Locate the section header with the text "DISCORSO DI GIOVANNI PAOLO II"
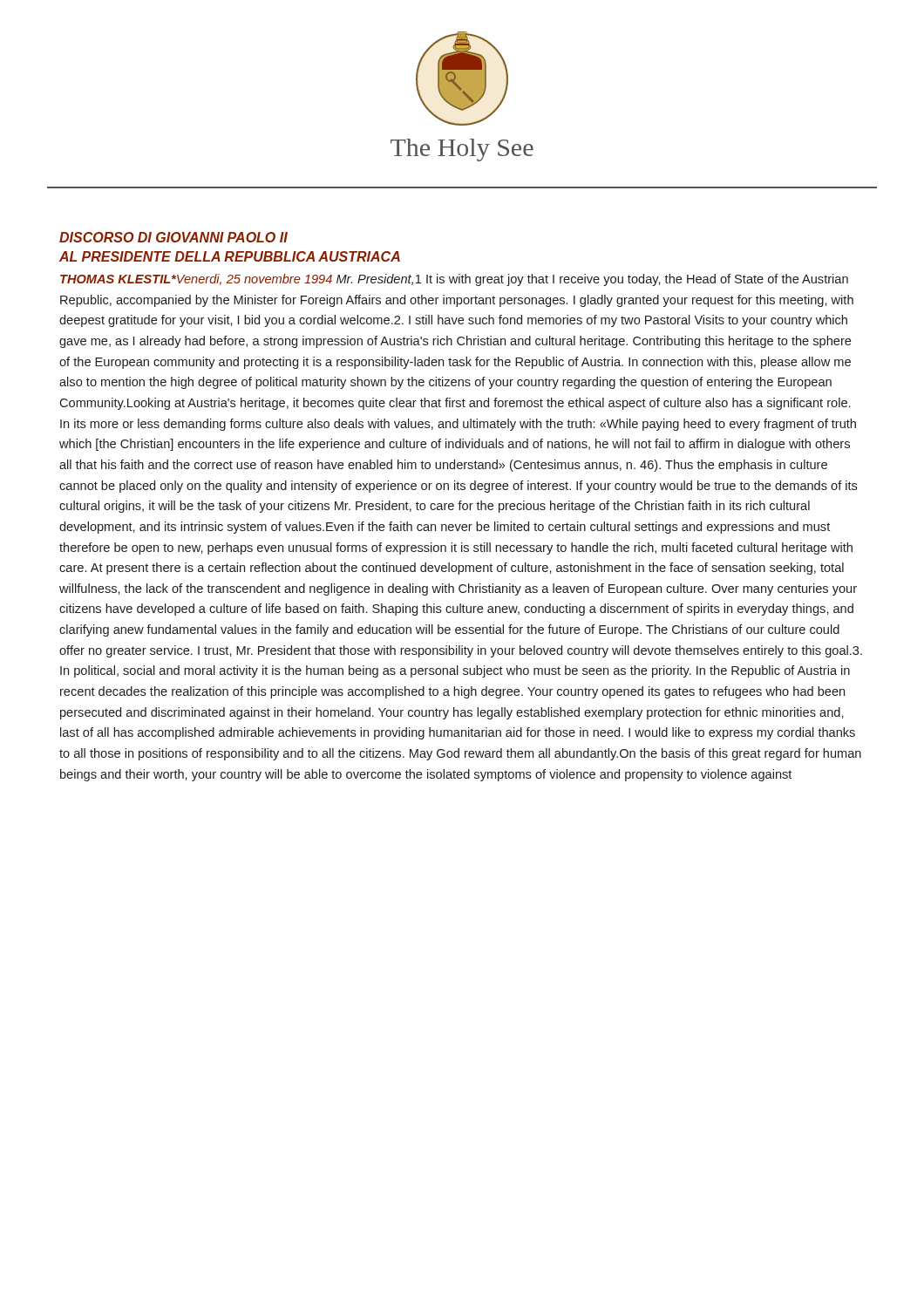 (x=173, y=238)
